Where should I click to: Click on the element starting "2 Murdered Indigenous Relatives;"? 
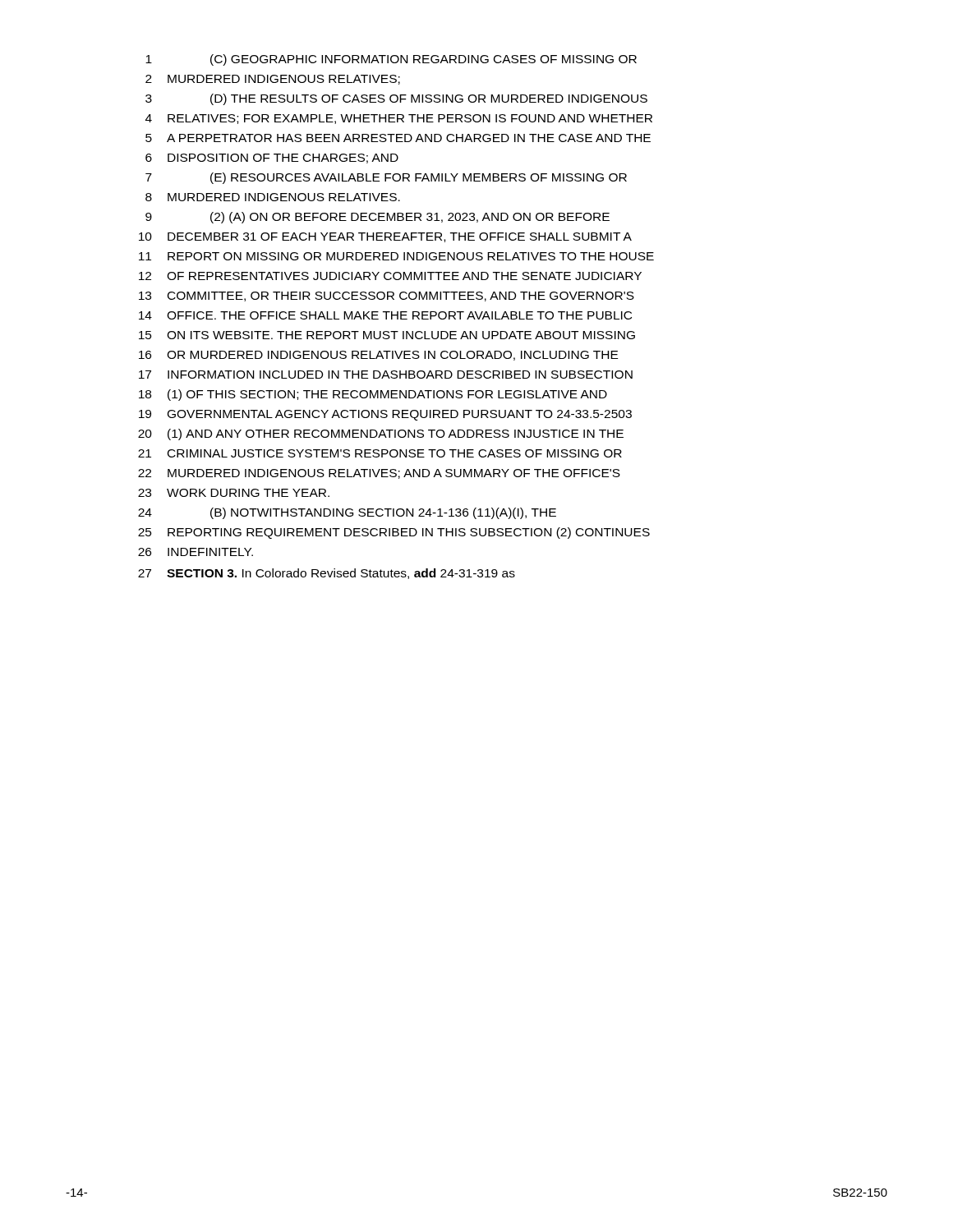(x=273, y=80)
